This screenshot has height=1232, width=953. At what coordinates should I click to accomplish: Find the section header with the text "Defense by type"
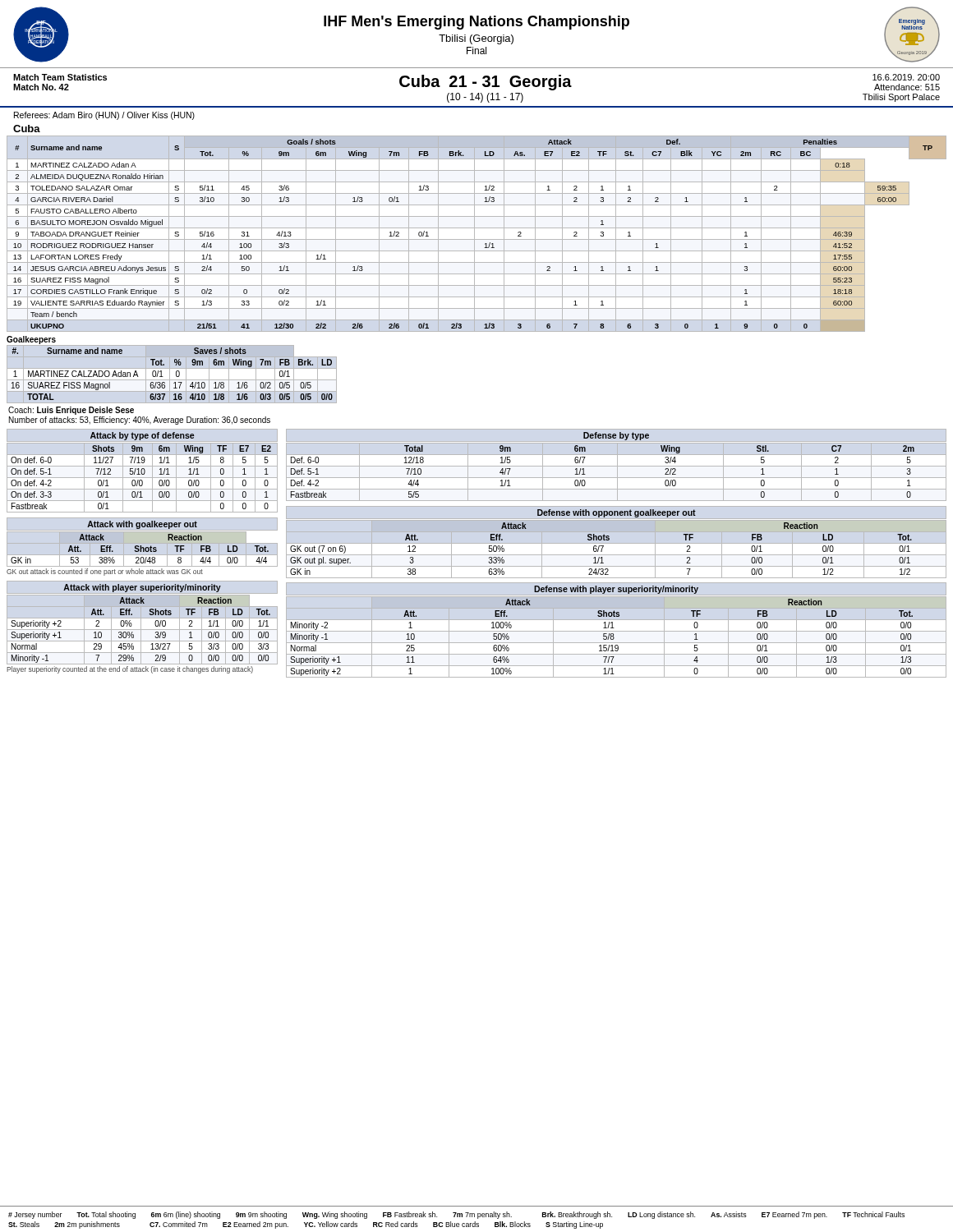[616, 435]
